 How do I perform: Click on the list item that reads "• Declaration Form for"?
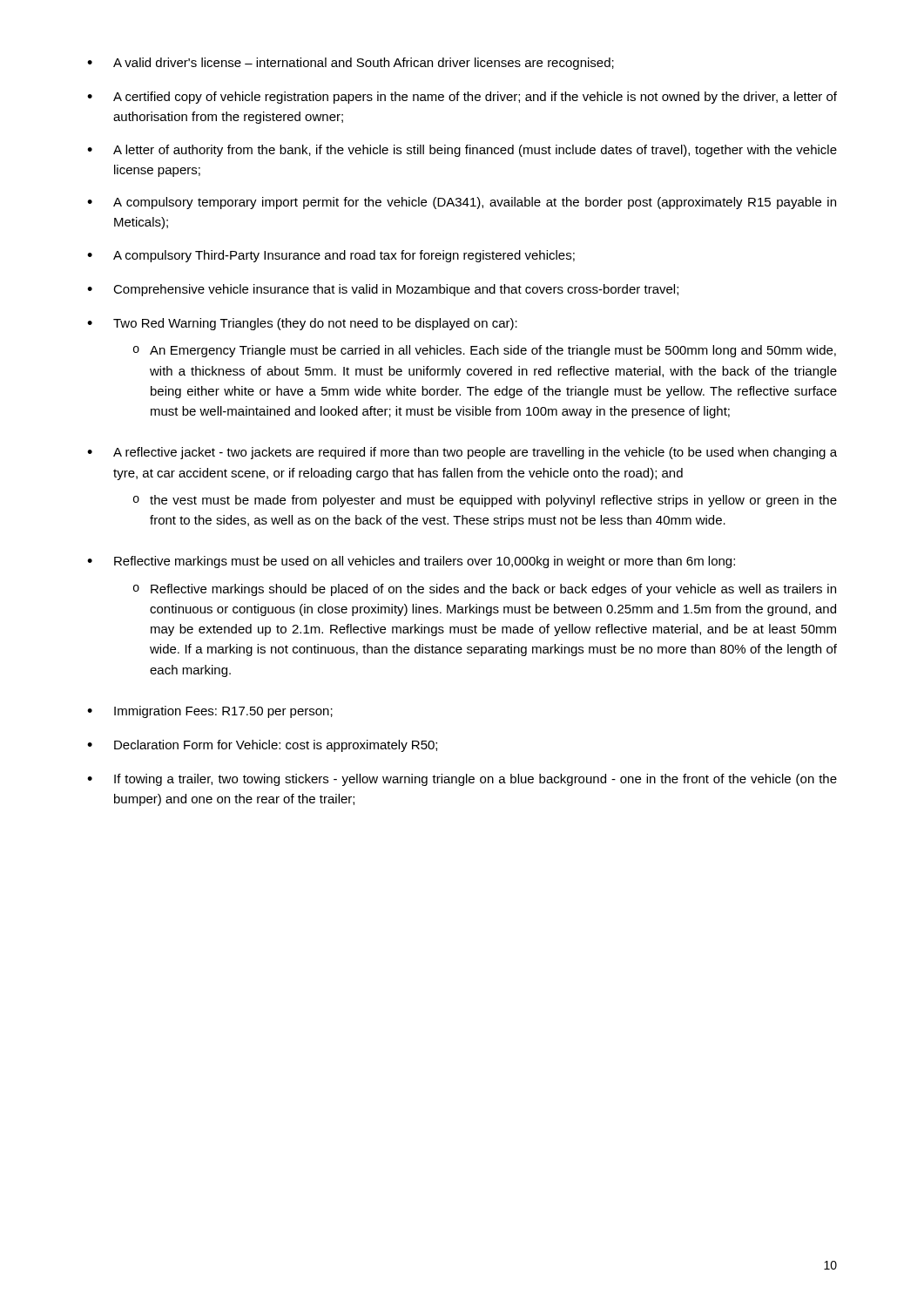pos(262,746)
